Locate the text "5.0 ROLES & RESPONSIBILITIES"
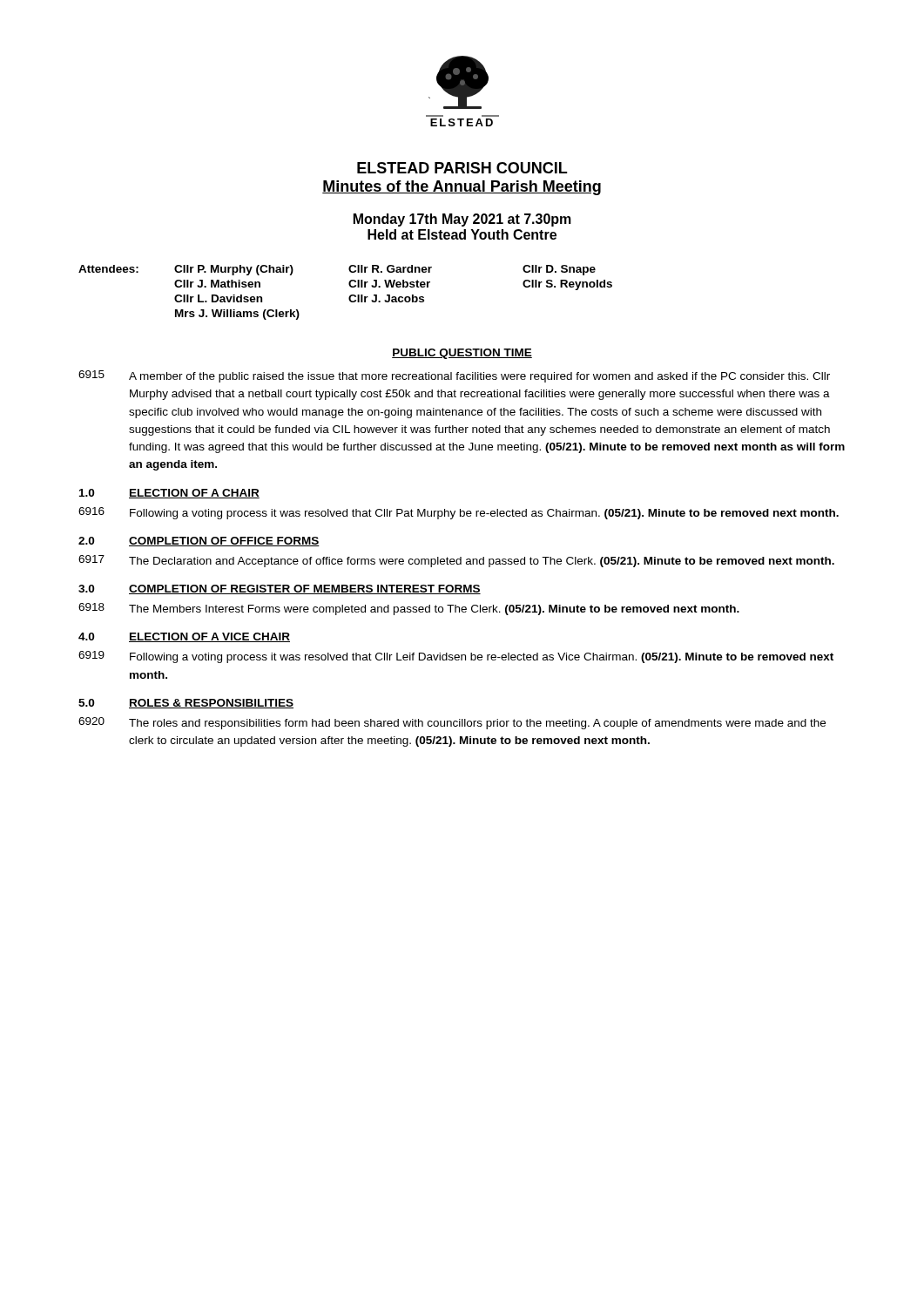Viewport: 924px width, 1307px height. pos(186,704)
